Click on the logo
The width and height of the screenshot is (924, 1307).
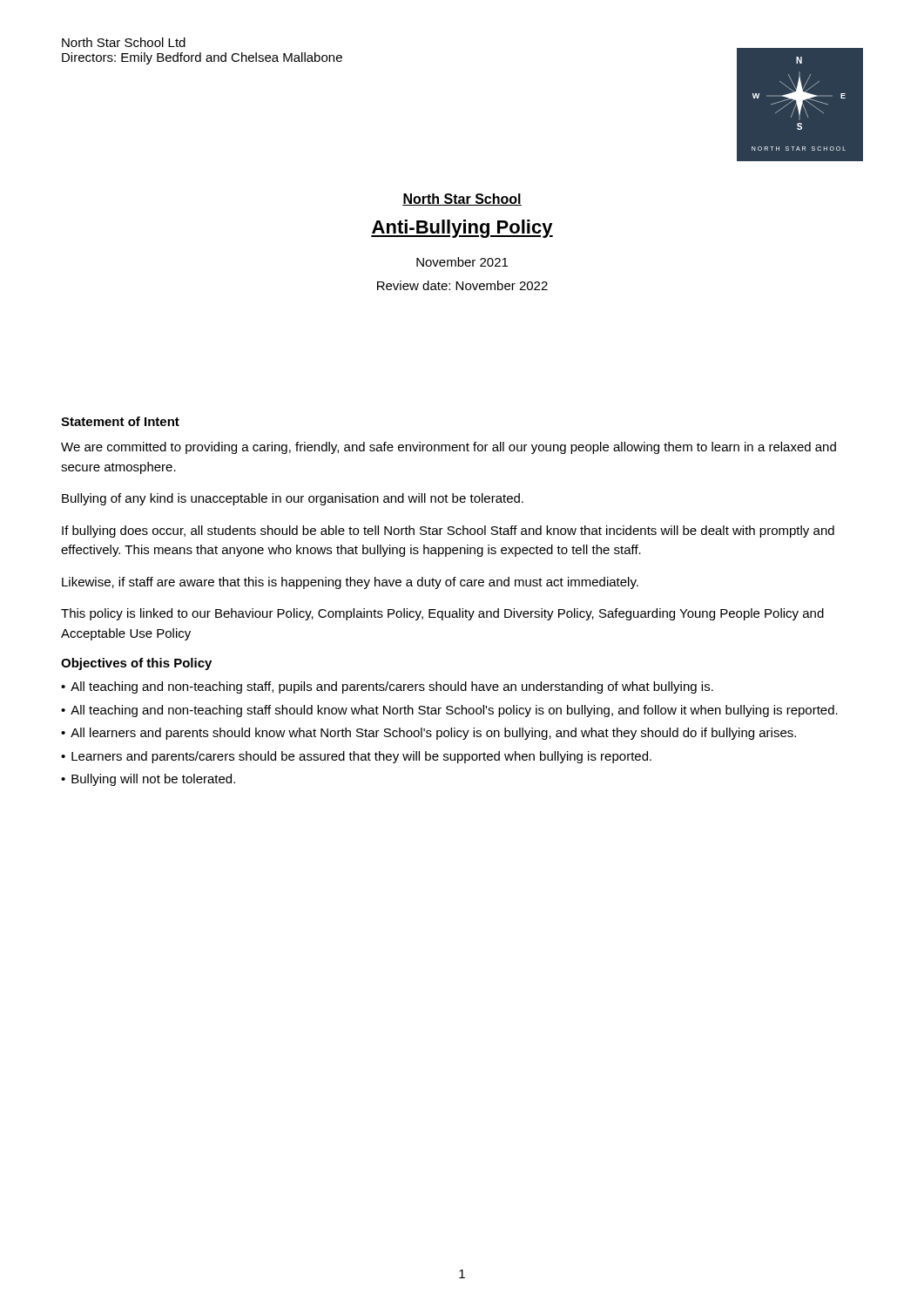pyautogui.click(x=800, y=105)
